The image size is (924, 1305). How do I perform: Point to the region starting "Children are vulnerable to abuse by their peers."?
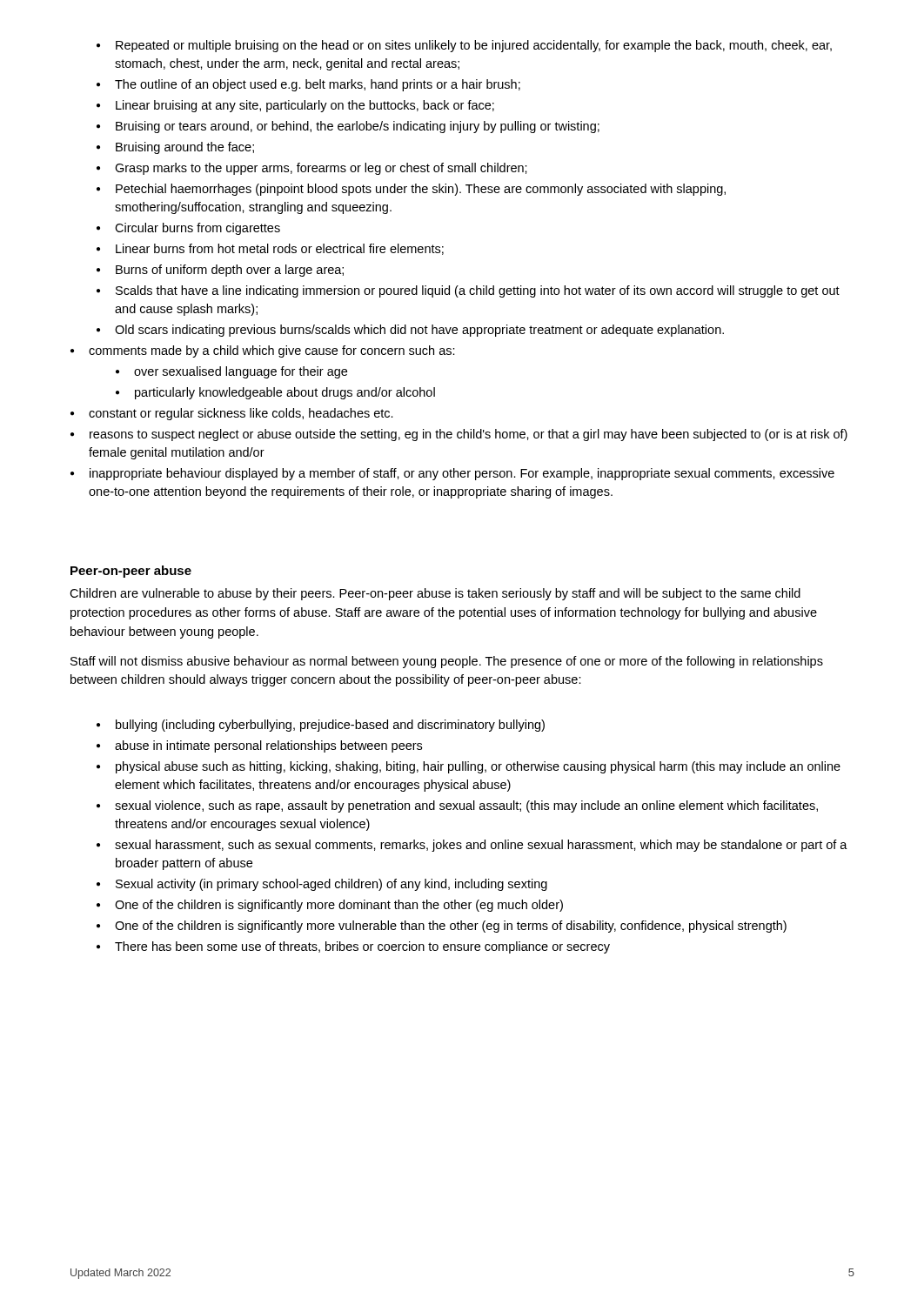click(443, 613)
